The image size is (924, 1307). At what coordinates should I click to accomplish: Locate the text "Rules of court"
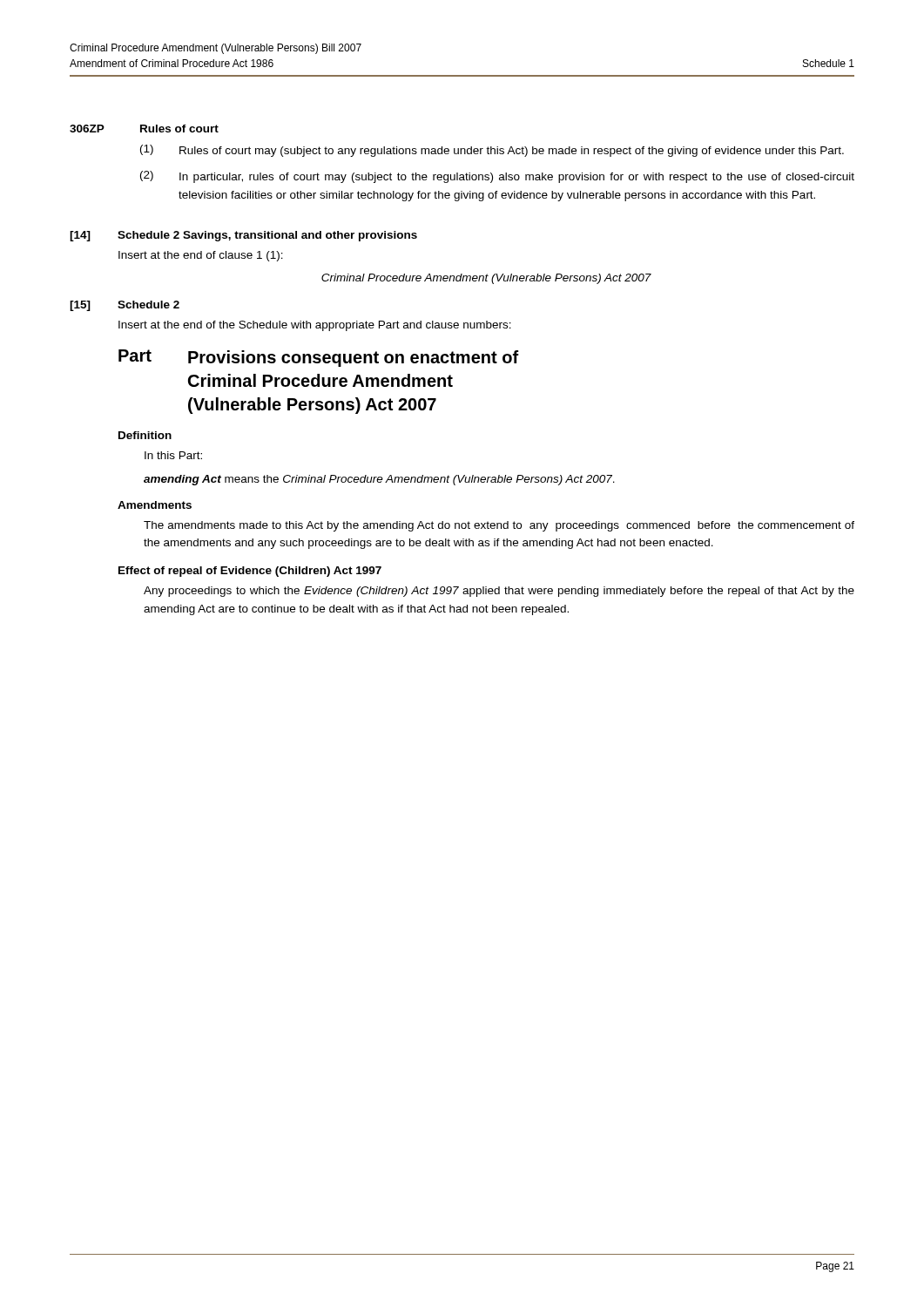[179, 128]
